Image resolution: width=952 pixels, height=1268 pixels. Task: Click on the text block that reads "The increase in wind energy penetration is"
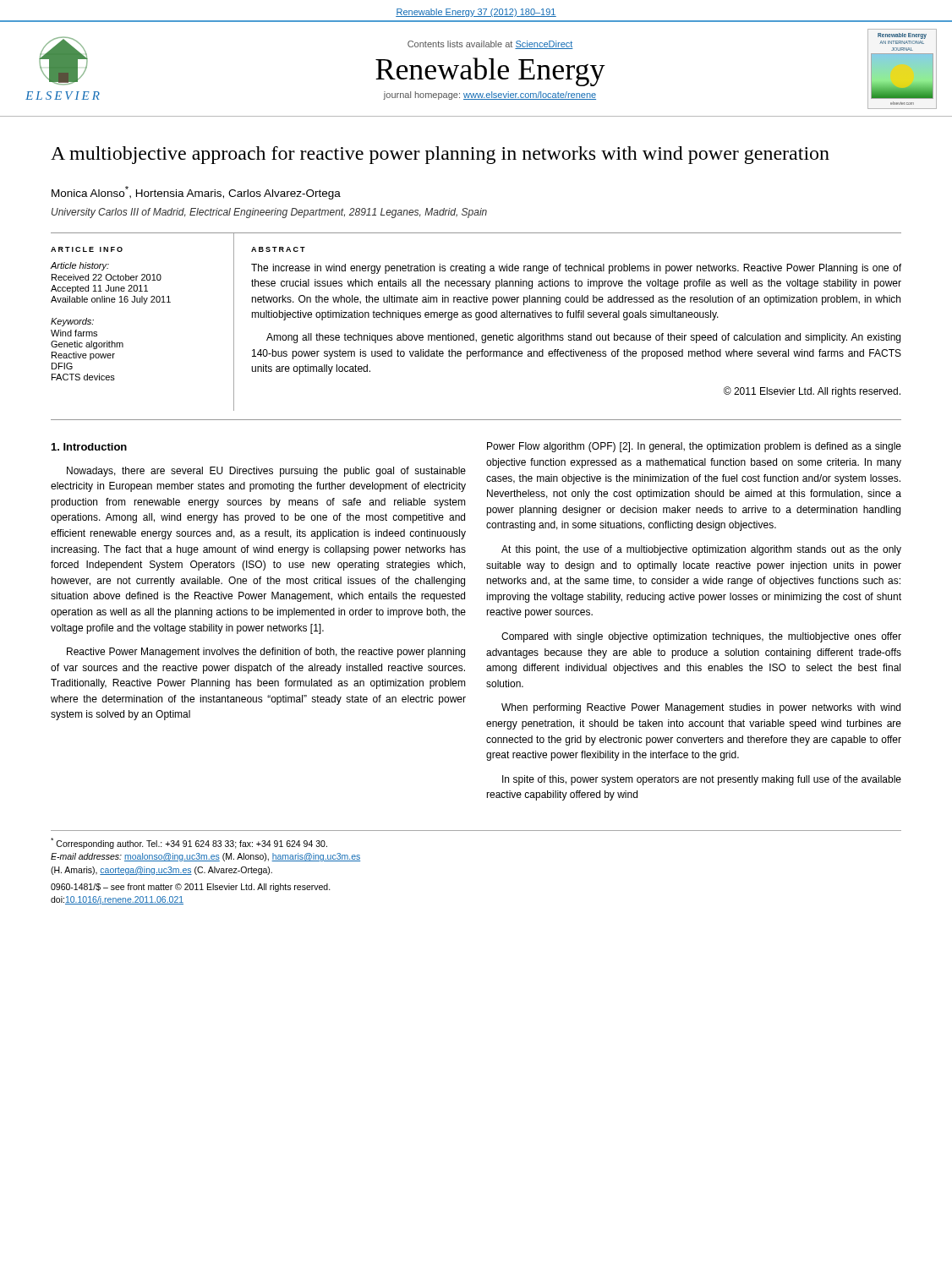click(x=576, y=330)
